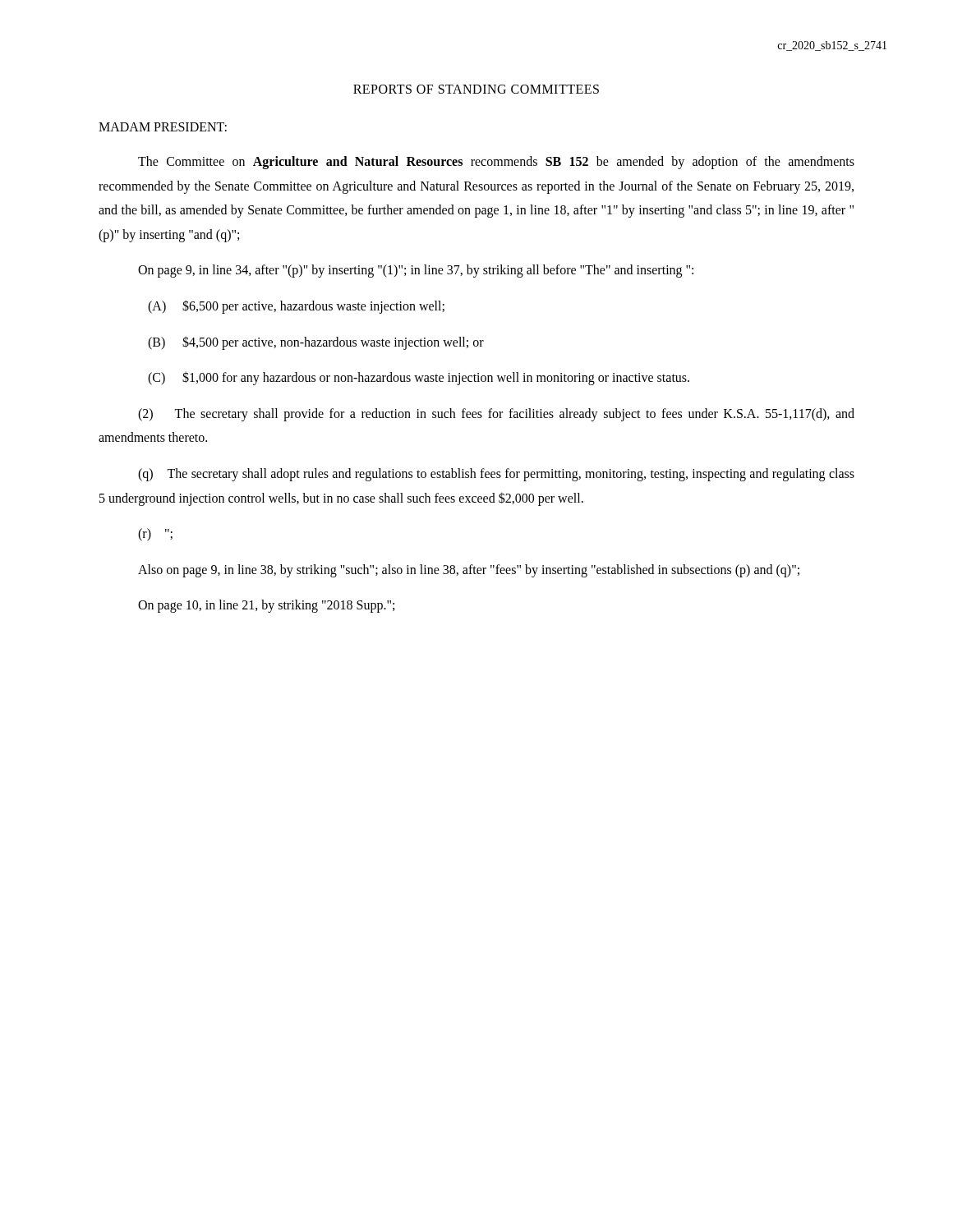Find the block on this page that starts "(B) $4,500 per active, non-hazardous waste injection well;"

pyautogui.click(x=316, y=342)
